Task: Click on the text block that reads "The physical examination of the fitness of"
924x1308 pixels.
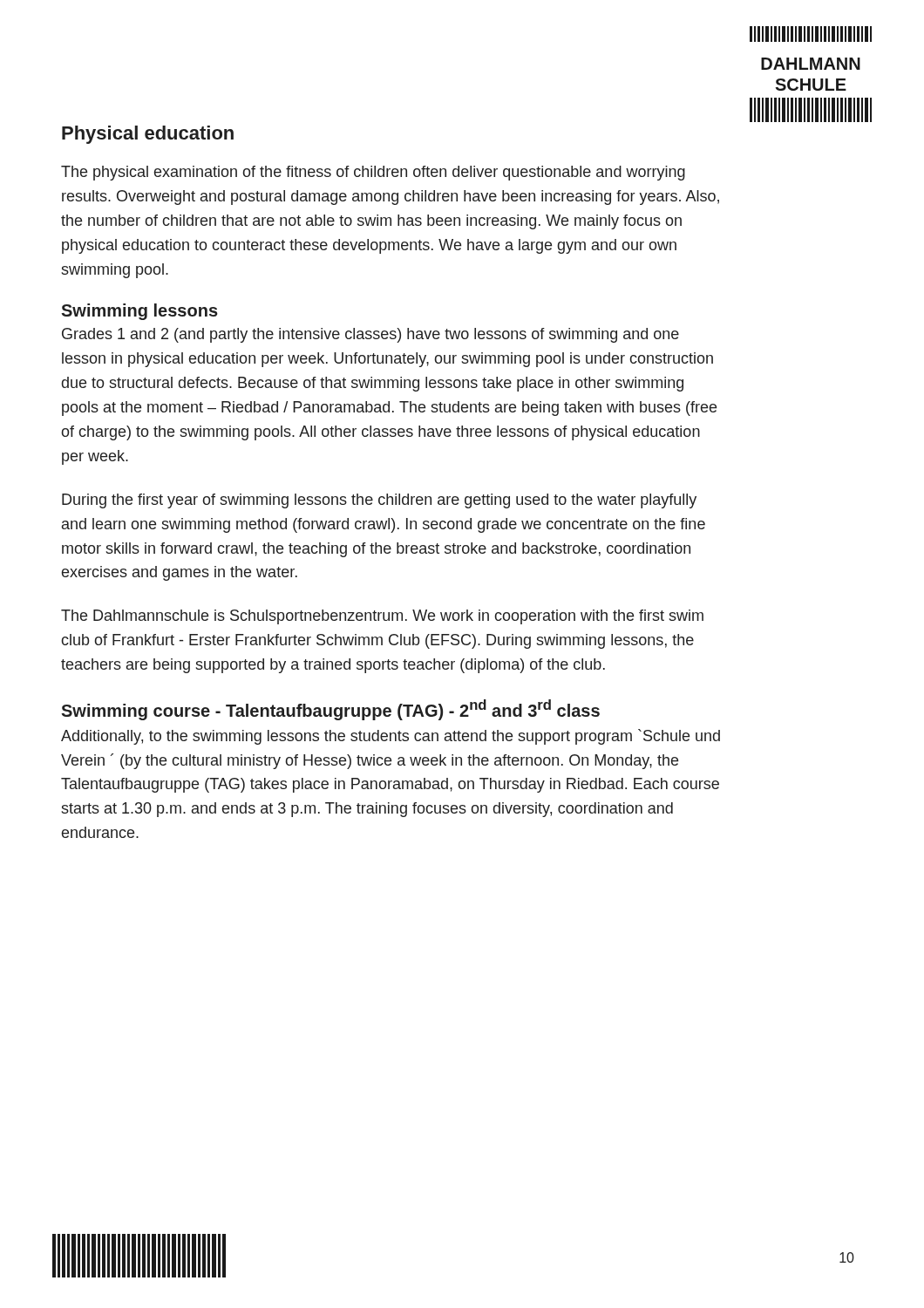Action: (x=392, y=221)
